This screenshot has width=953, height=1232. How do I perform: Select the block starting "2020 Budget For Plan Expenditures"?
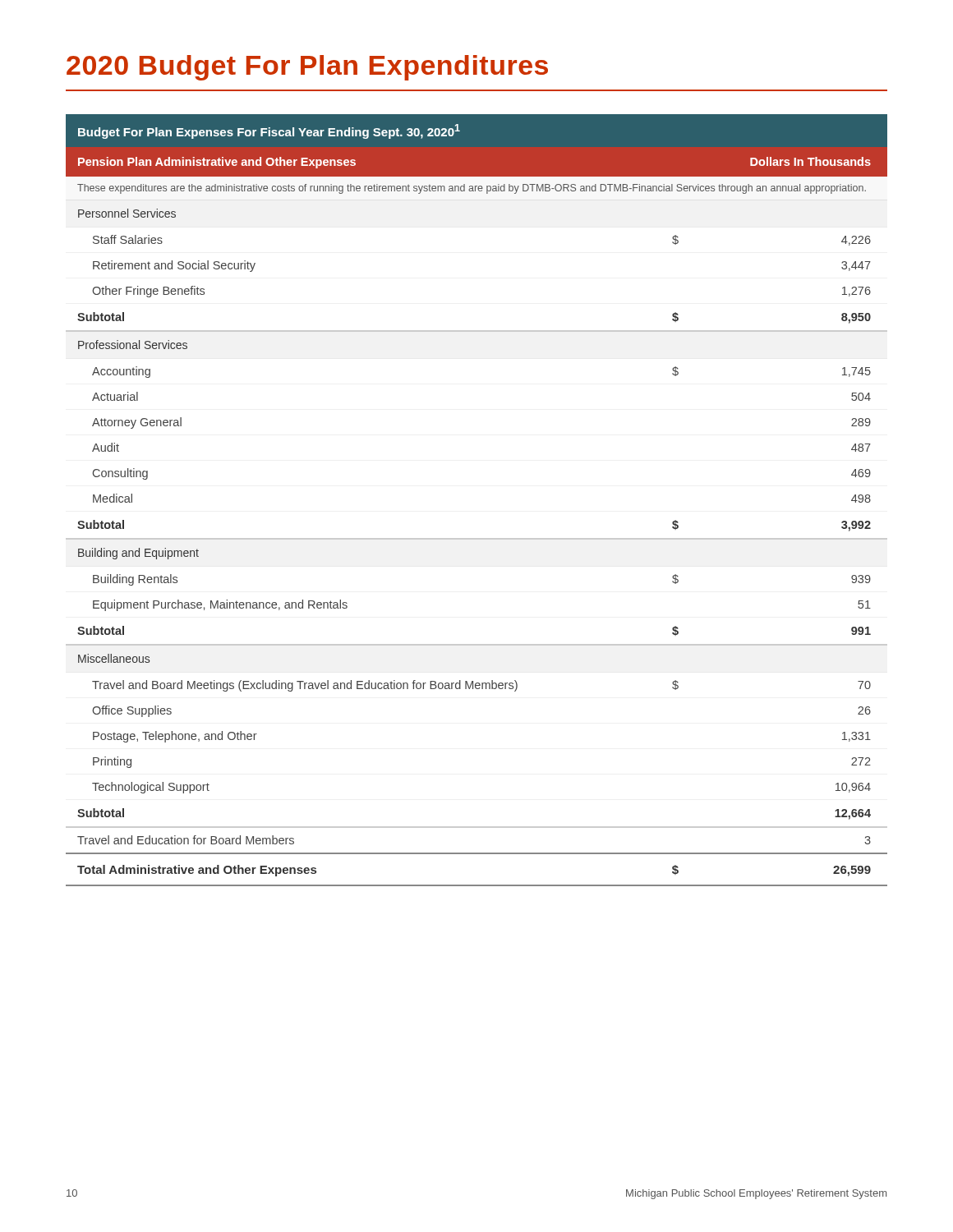coord(476,70)
